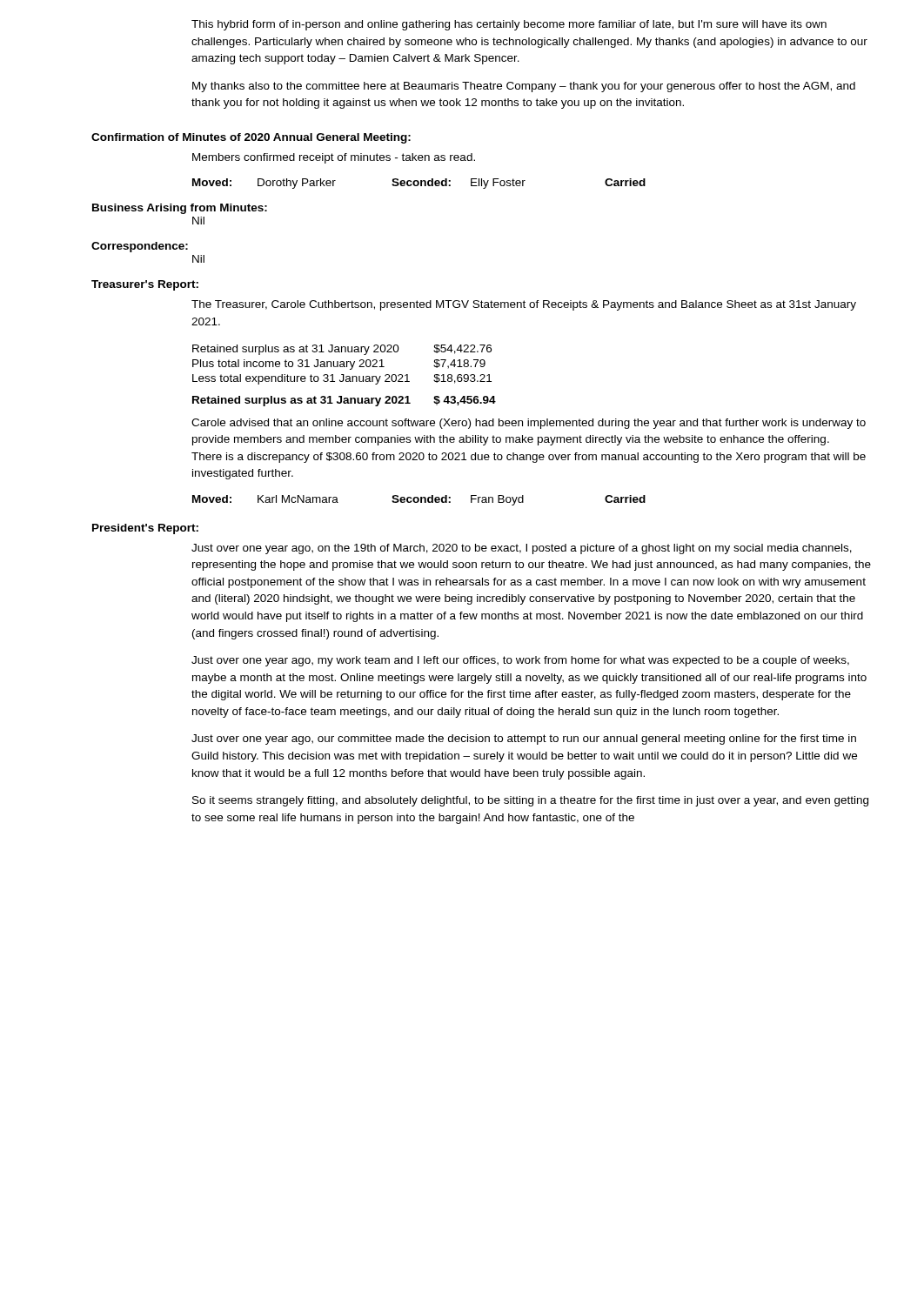Select the element starting "Business Arising from Minutes: Nil"
Screen dimensions: 1305x924
(x=180, y=214)
